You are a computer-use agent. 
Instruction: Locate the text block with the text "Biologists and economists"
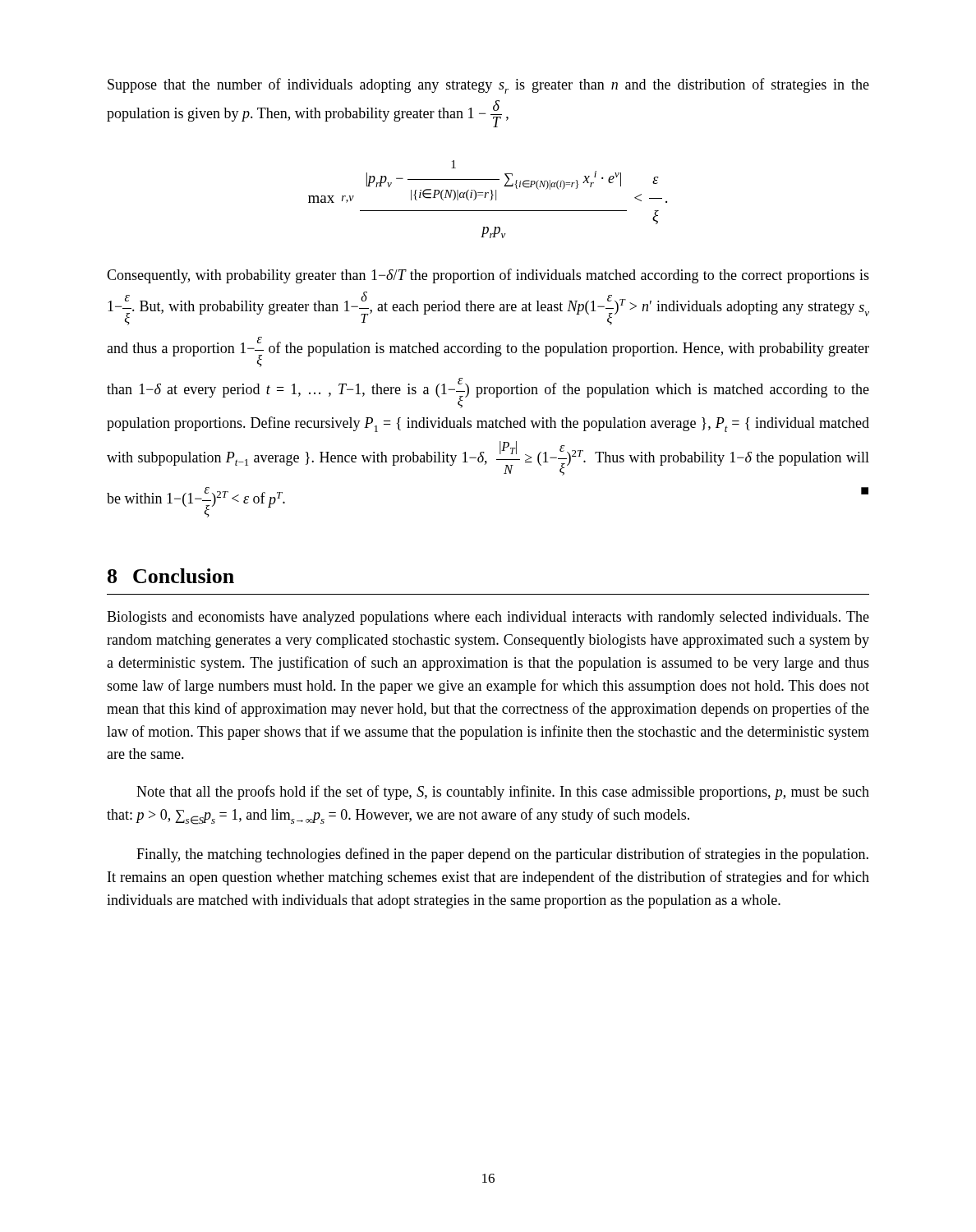(x=488, y=686)
